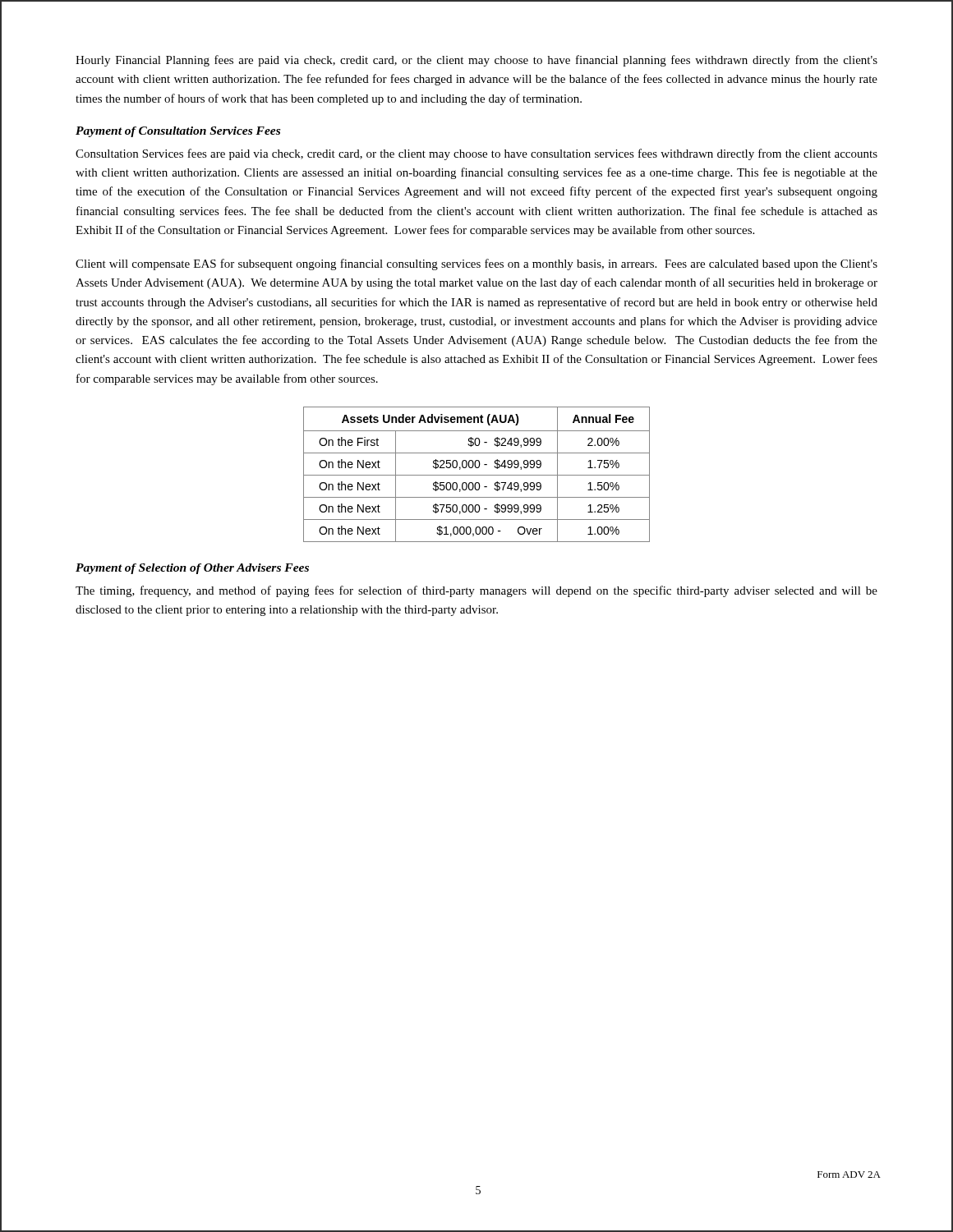Locate the text block that says "Client will compensate EAS"
The height and width of the screenshot is (1232, 953).
[x=476, y=321]
